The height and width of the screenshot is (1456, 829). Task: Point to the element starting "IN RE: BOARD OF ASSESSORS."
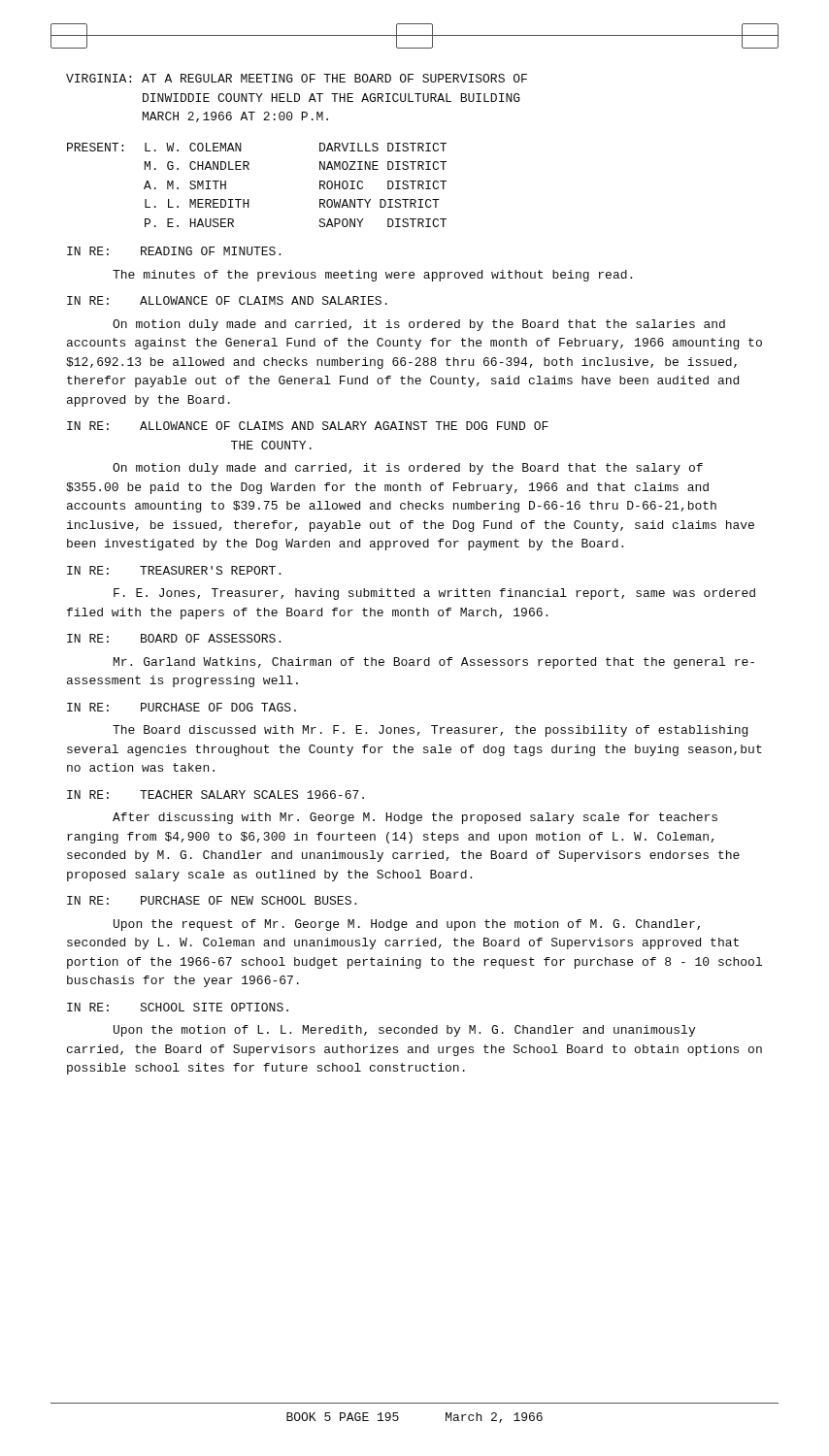click(x=174, y=638)
